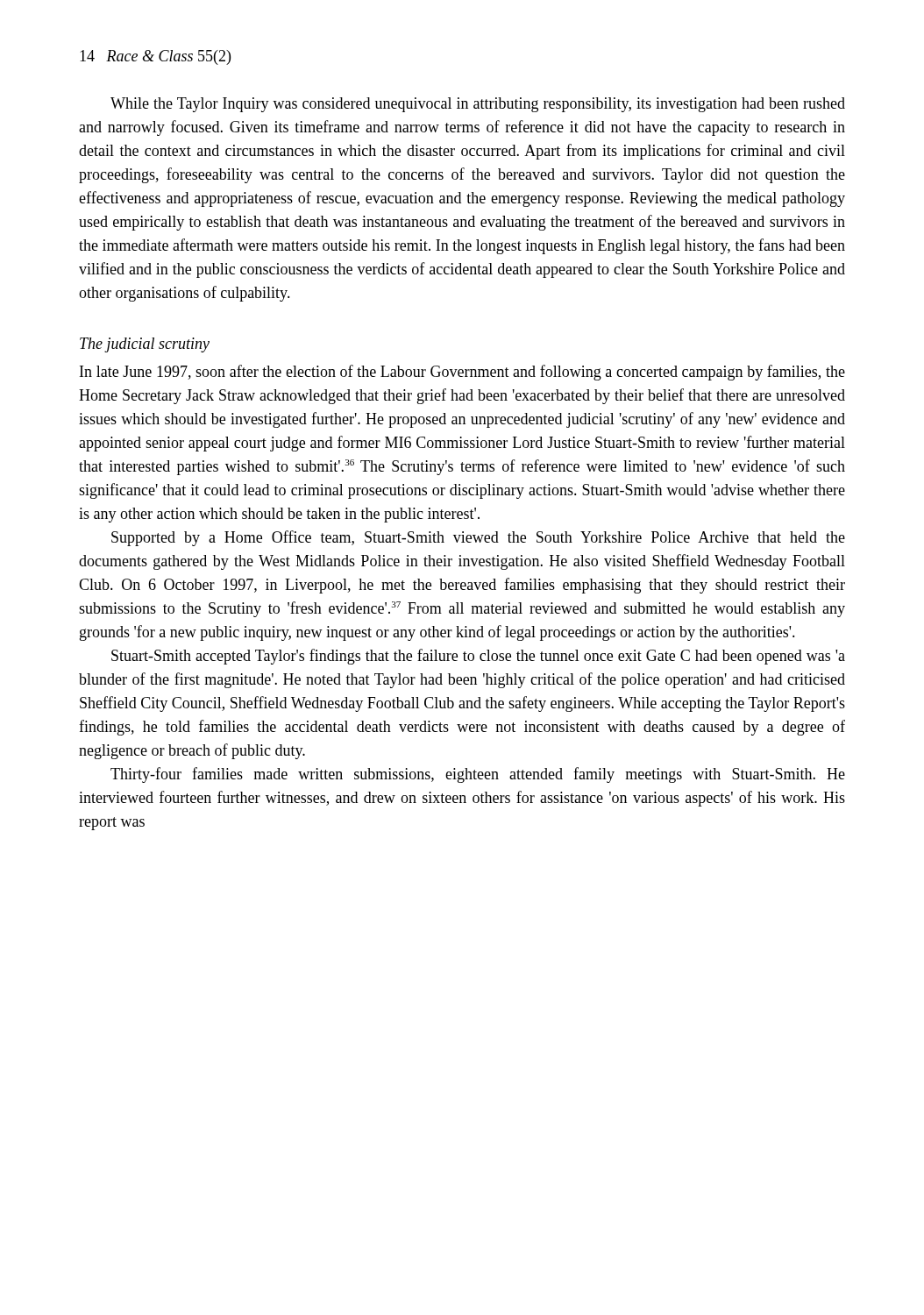Image resolution: width=924 pixels, height=1315 pixels.
Task: Point to the block beginning "While the Taylor Inquiry was"
Action: [x=462, y=199]
